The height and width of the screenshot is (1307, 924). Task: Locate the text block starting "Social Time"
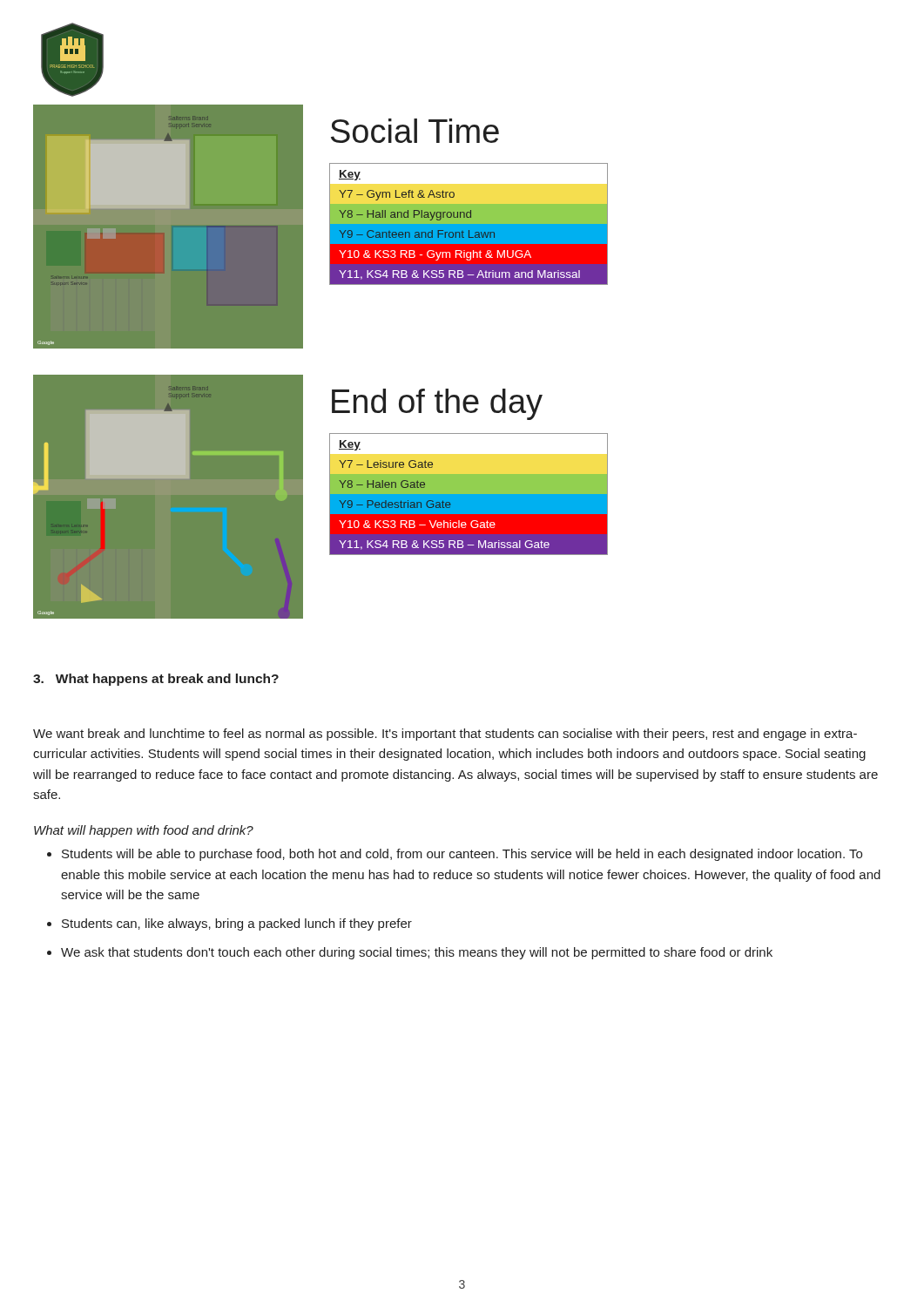(x=415, y=132)
